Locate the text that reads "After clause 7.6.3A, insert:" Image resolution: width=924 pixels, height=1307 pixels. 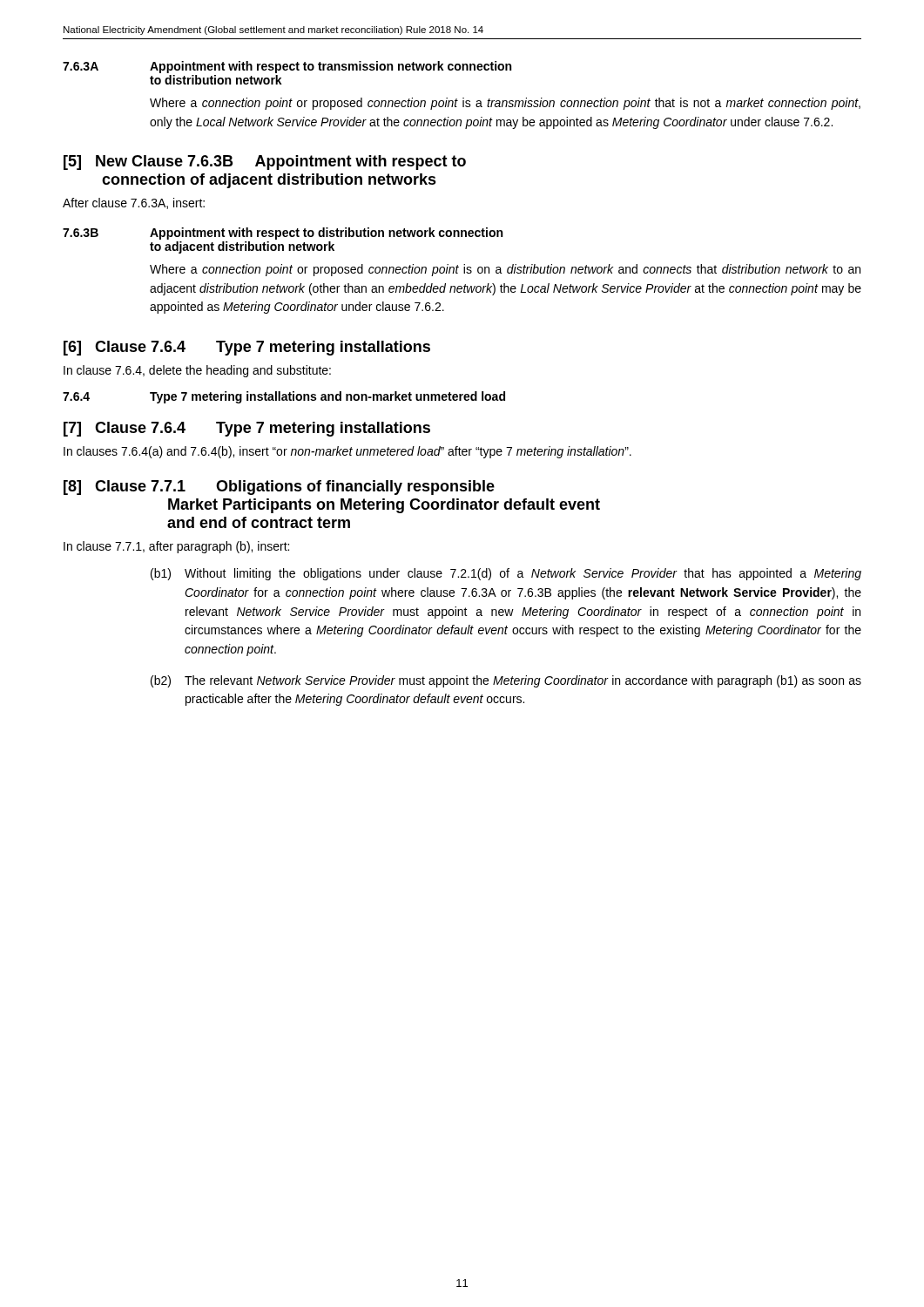[134, 203]
